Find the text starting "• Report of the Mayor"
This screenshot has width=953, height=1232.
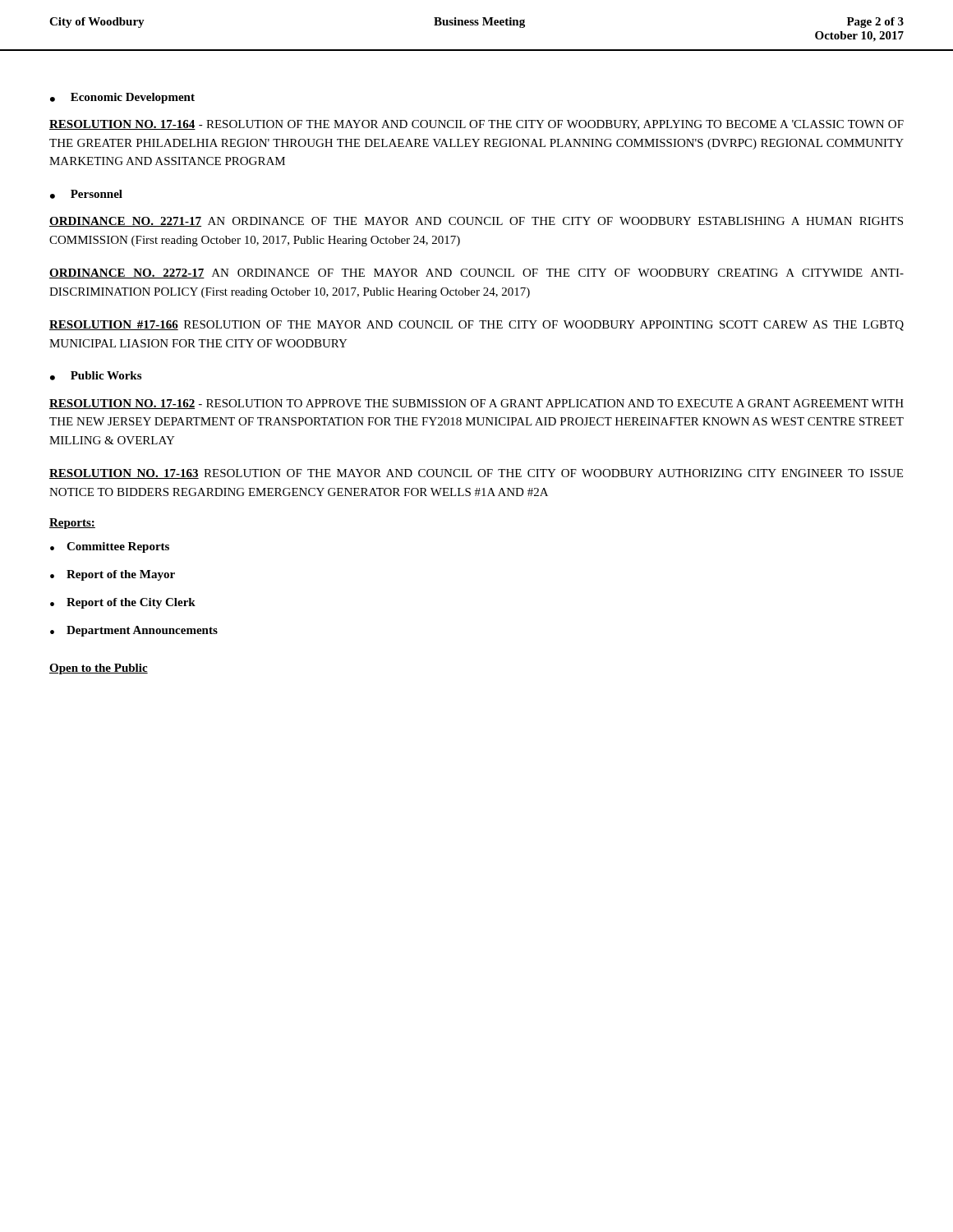pos(112,577)
